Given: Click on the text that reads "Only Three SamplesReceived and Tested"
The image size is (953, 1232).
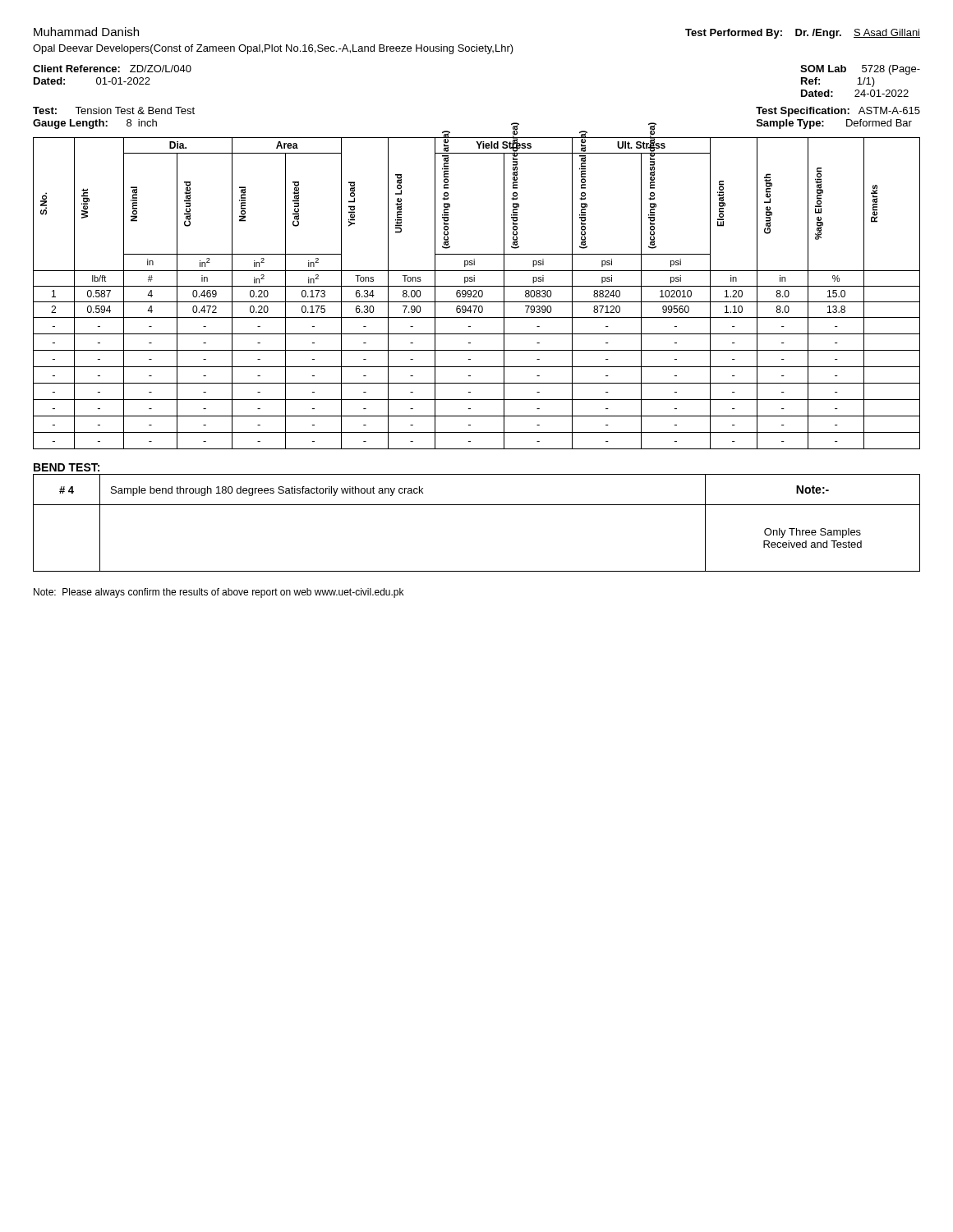Looking at the screenshot, I should [813, 538].
